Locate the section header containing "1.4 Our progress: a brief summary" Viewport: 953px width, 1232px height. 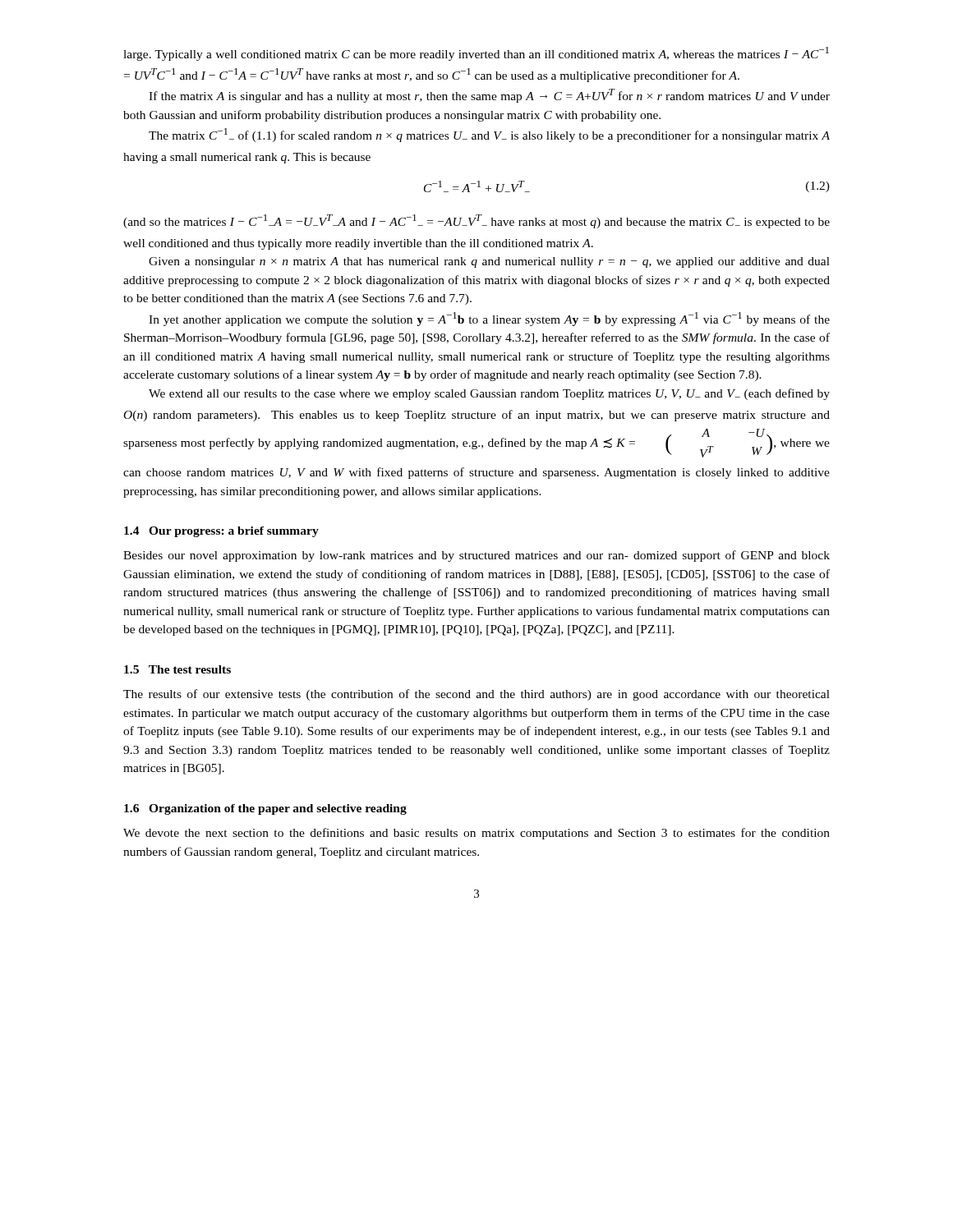[221, 530]
